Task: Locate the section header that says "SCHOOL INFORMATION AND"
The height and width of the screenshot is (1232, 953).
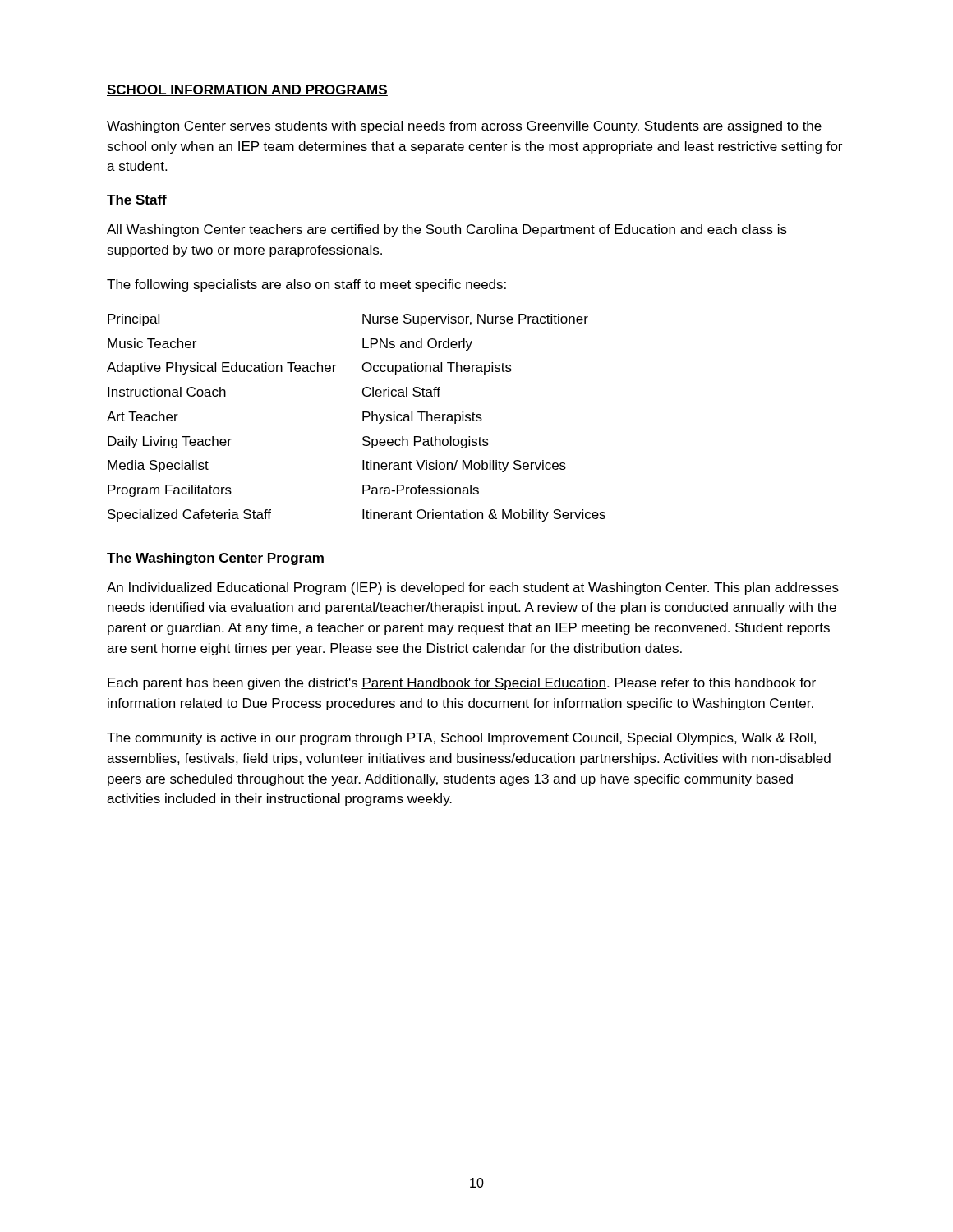Action: [x=247, y=90]
